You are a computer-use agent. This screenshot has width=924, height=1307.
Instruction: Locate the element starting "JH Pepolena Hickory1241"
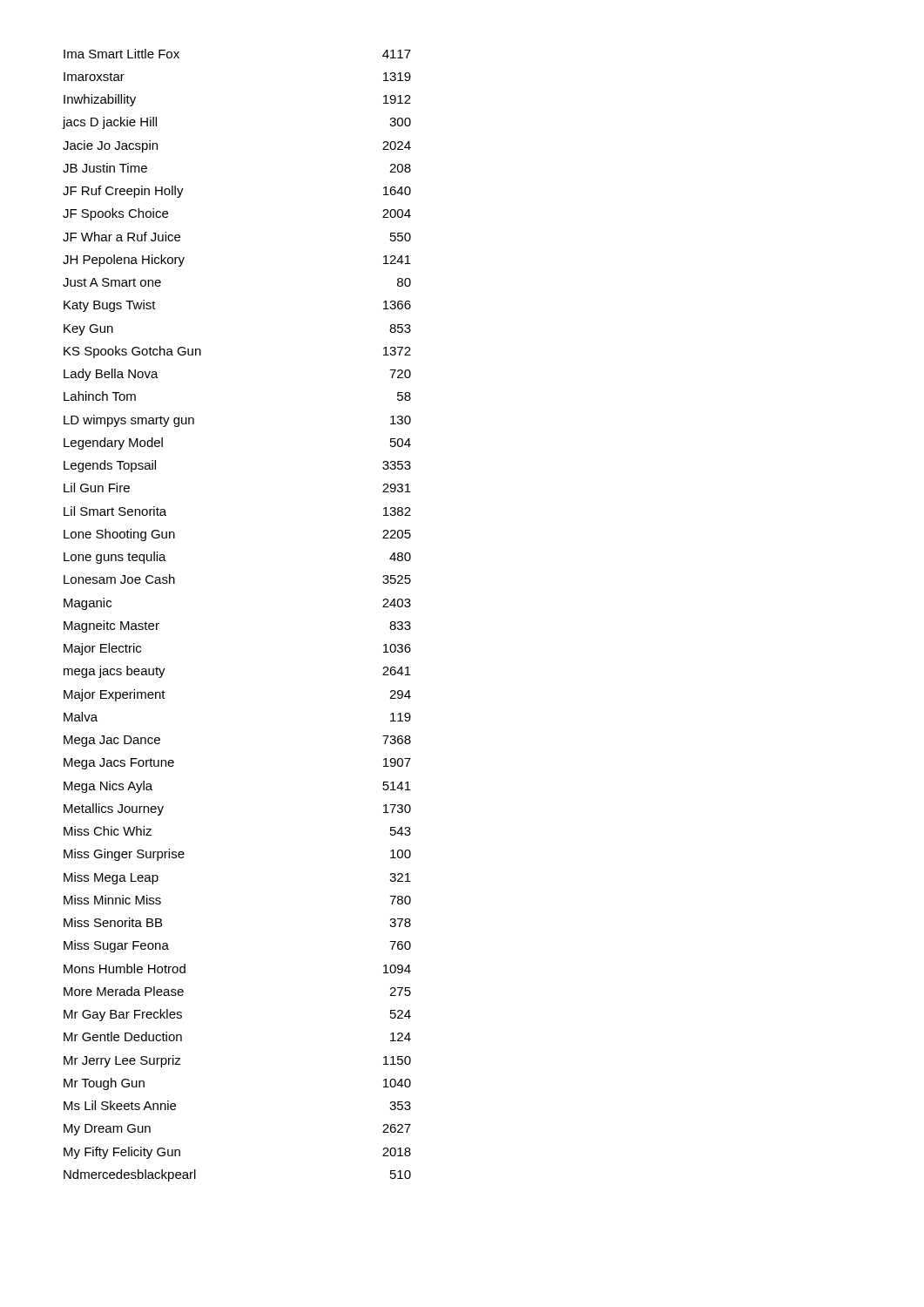(125, 260)
